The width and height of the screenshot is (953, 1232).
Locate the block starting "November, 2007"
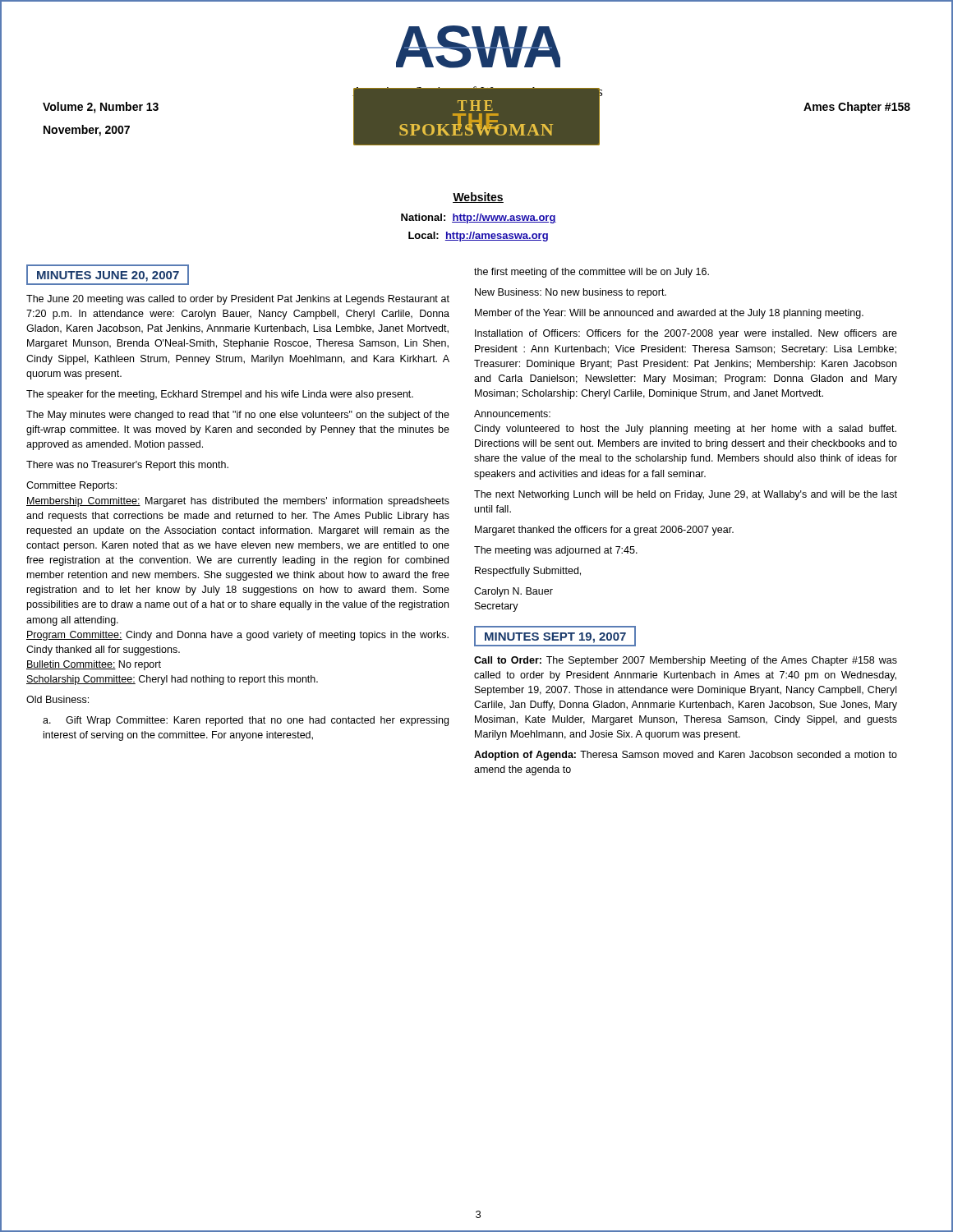tap(86, 130)
